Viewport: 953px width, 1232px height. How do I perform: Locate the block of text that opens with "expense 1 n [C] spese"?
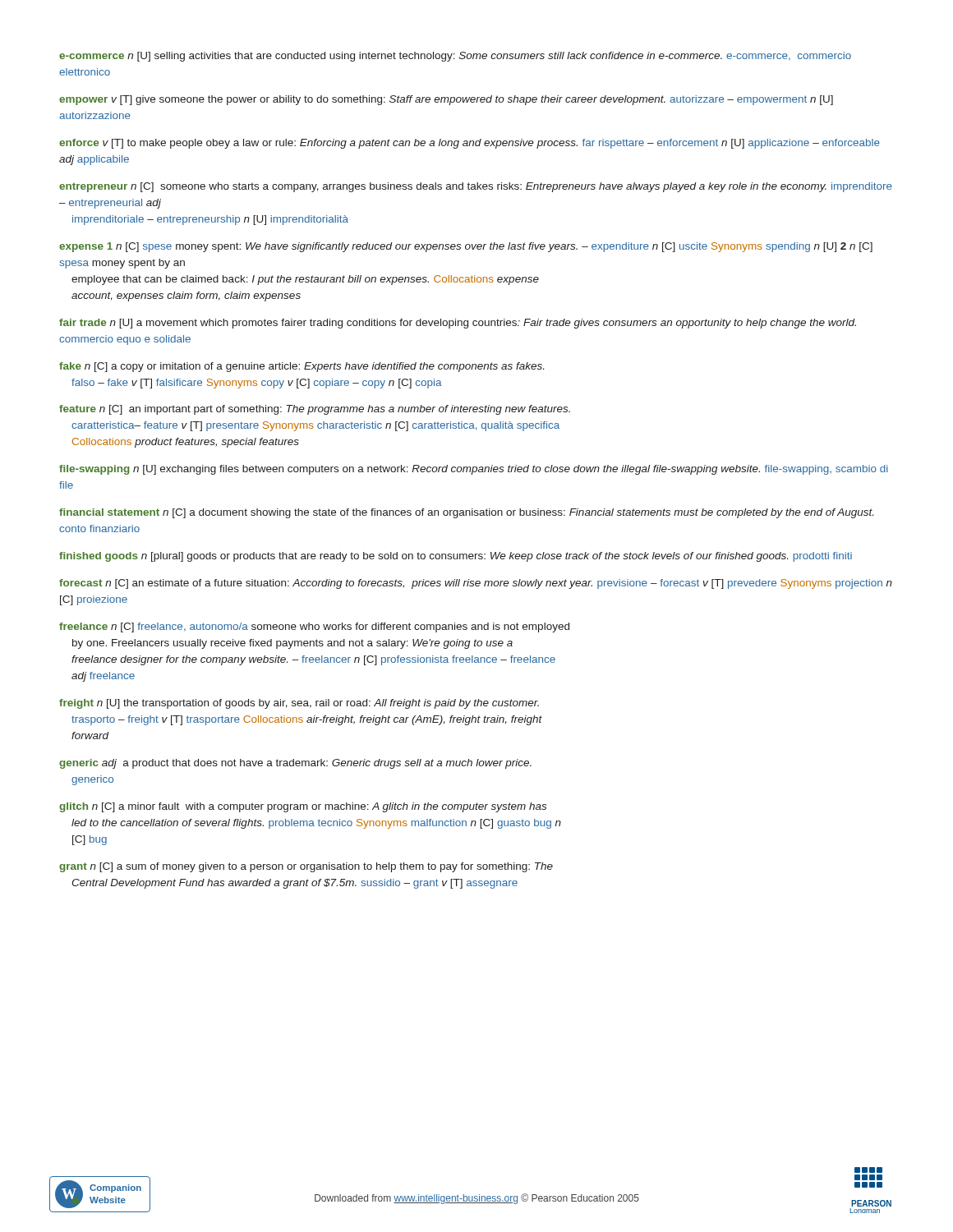coord(466,270)
